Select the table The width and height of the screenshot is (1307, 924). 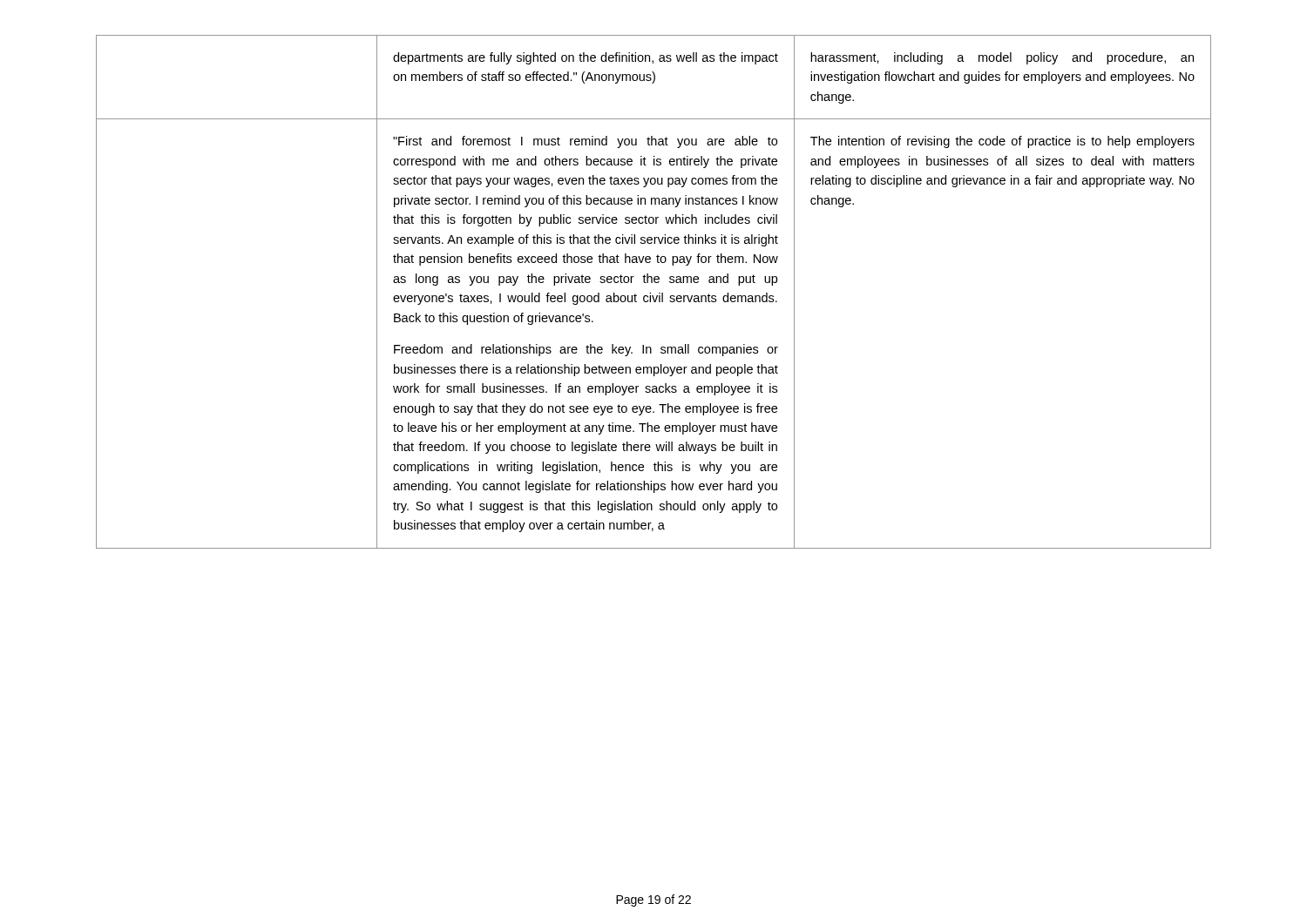[x=654, y=292]
